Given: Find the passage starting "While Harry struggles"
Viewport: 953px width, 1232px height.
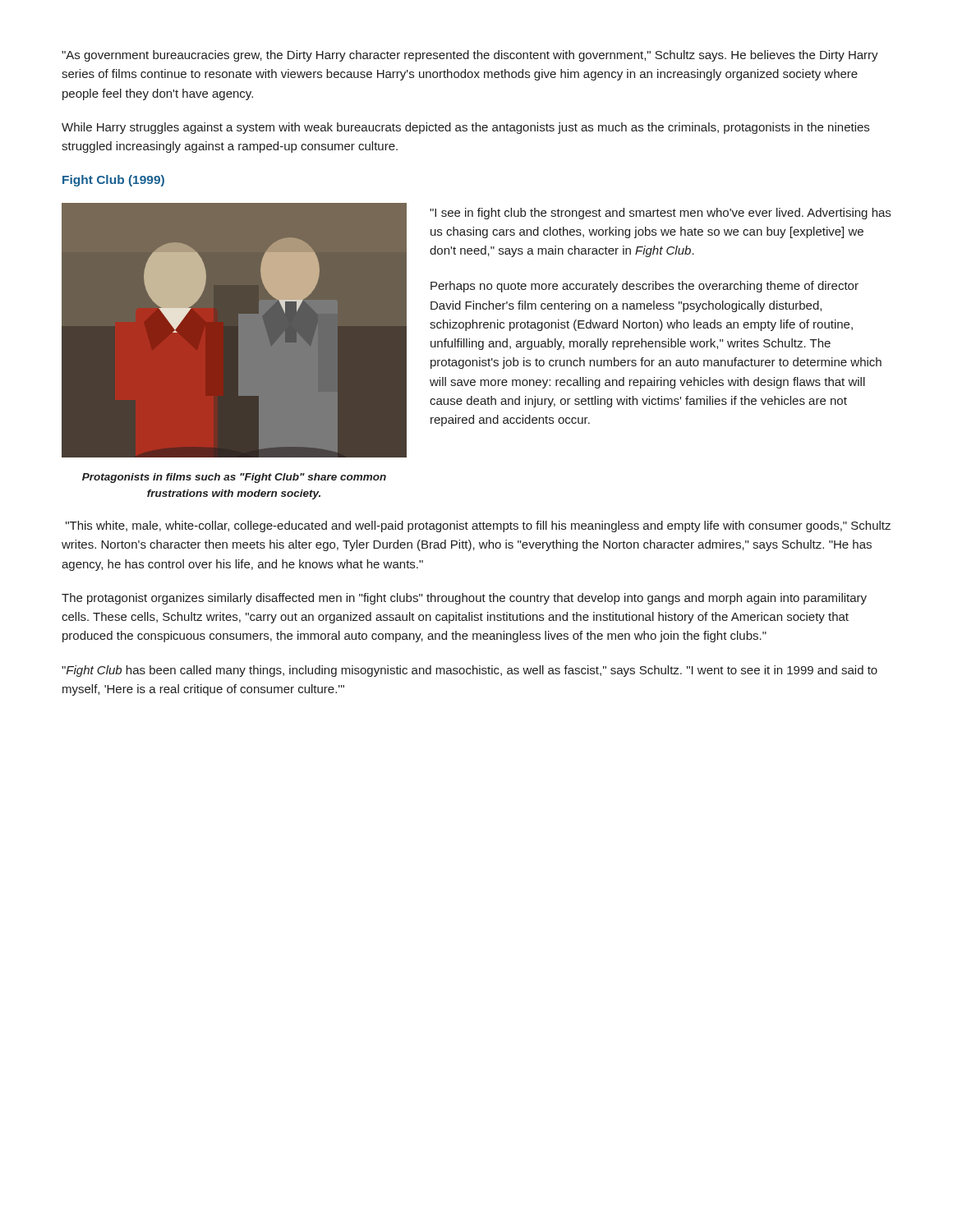Looking at the screenshot, I should 466,136.
